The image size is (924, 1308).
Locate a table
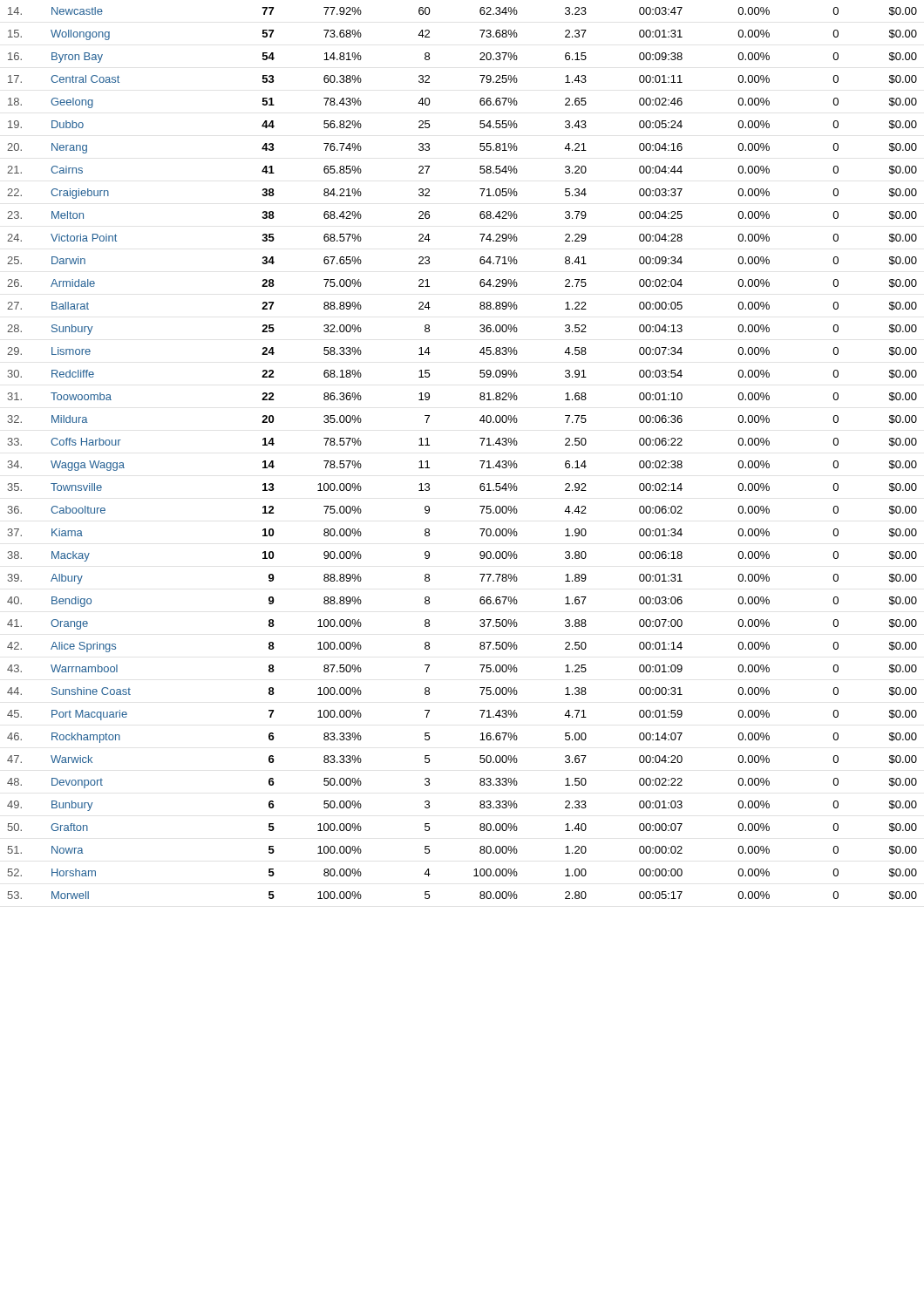click(x=462, y=453)
